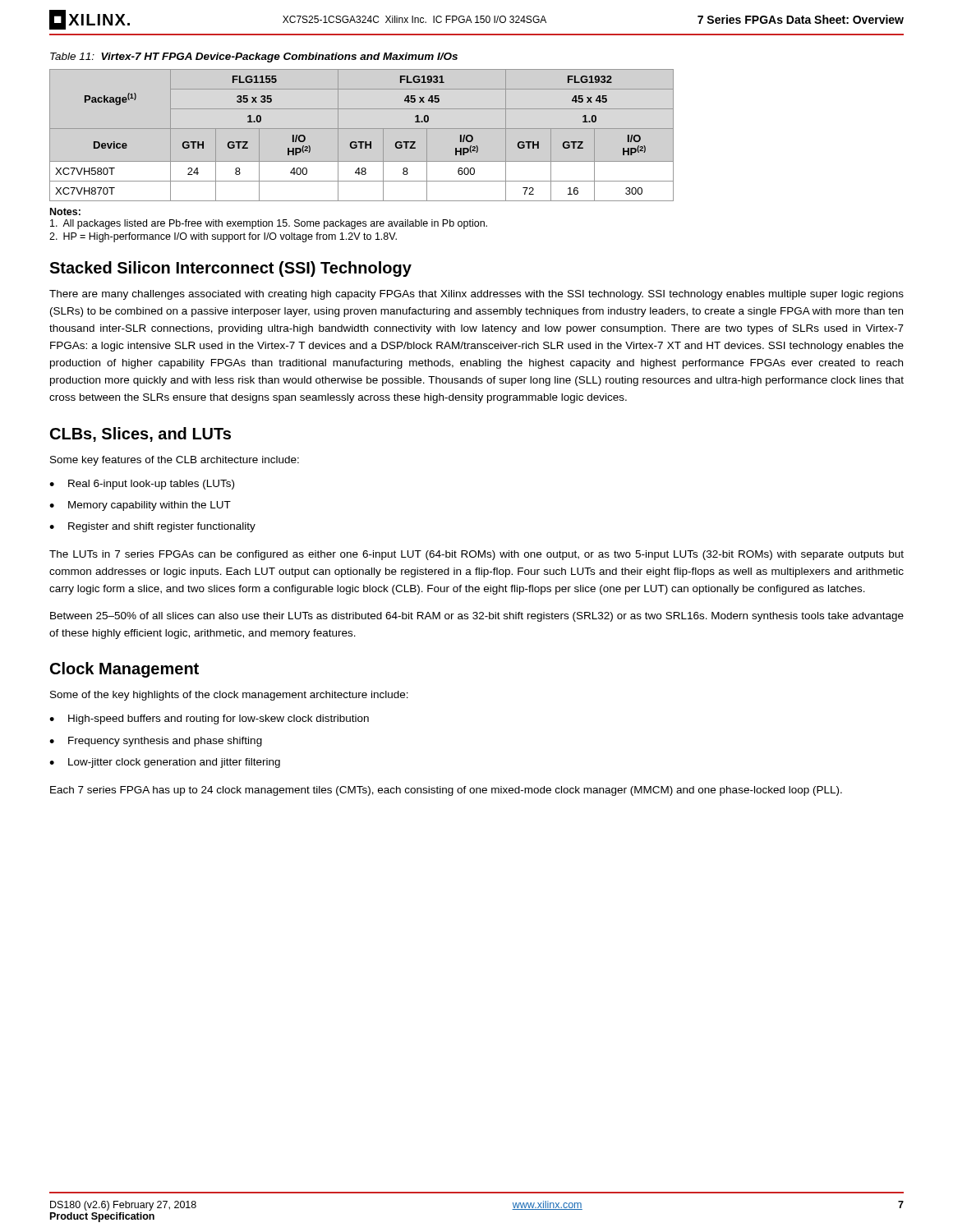Find the list item that says "• Memory capability"
The image size is (953, 1232).
tap(140, 507)
